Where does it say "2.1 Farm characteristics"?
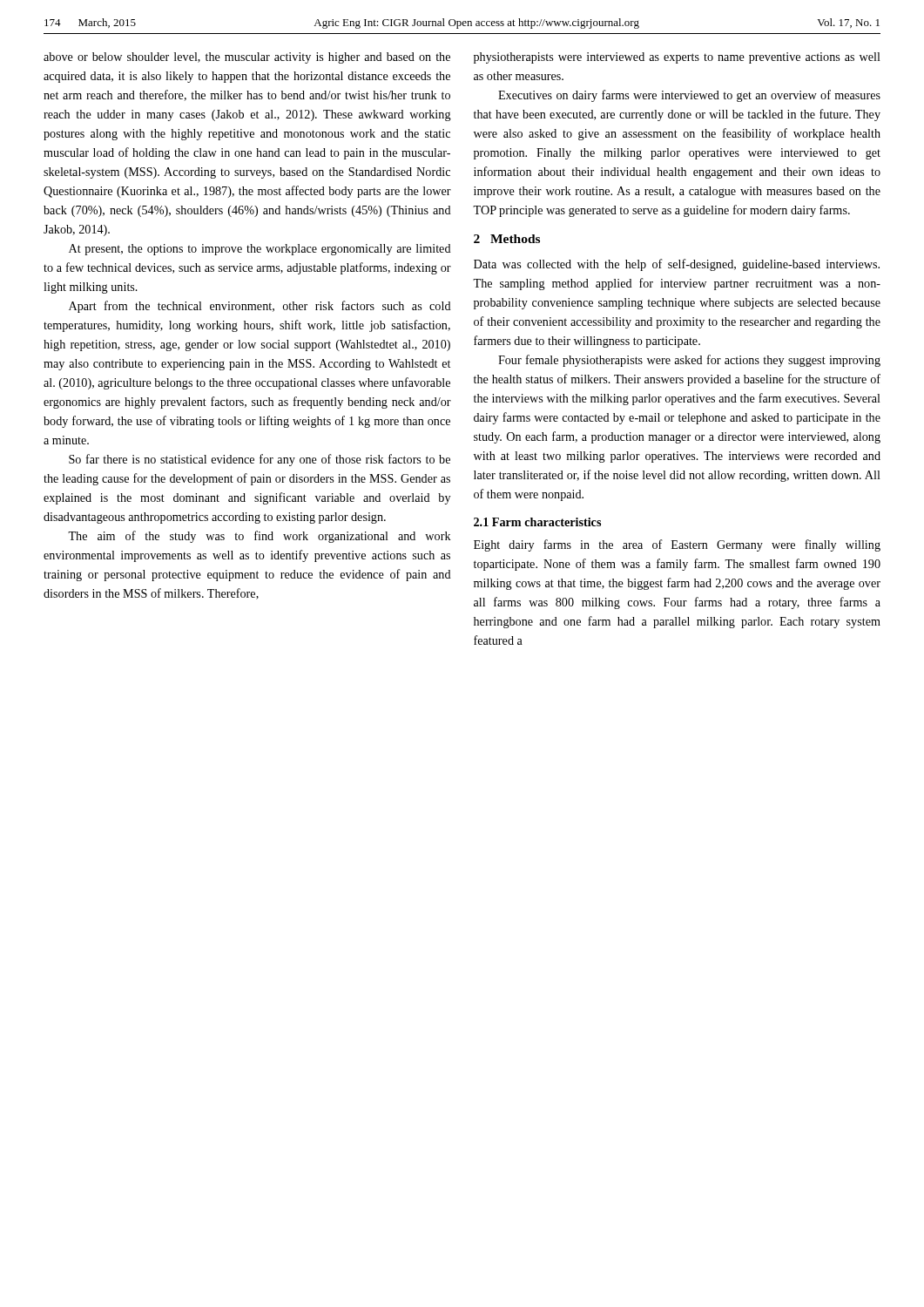Screen dimensions: 1307x924 click(537, 522)
